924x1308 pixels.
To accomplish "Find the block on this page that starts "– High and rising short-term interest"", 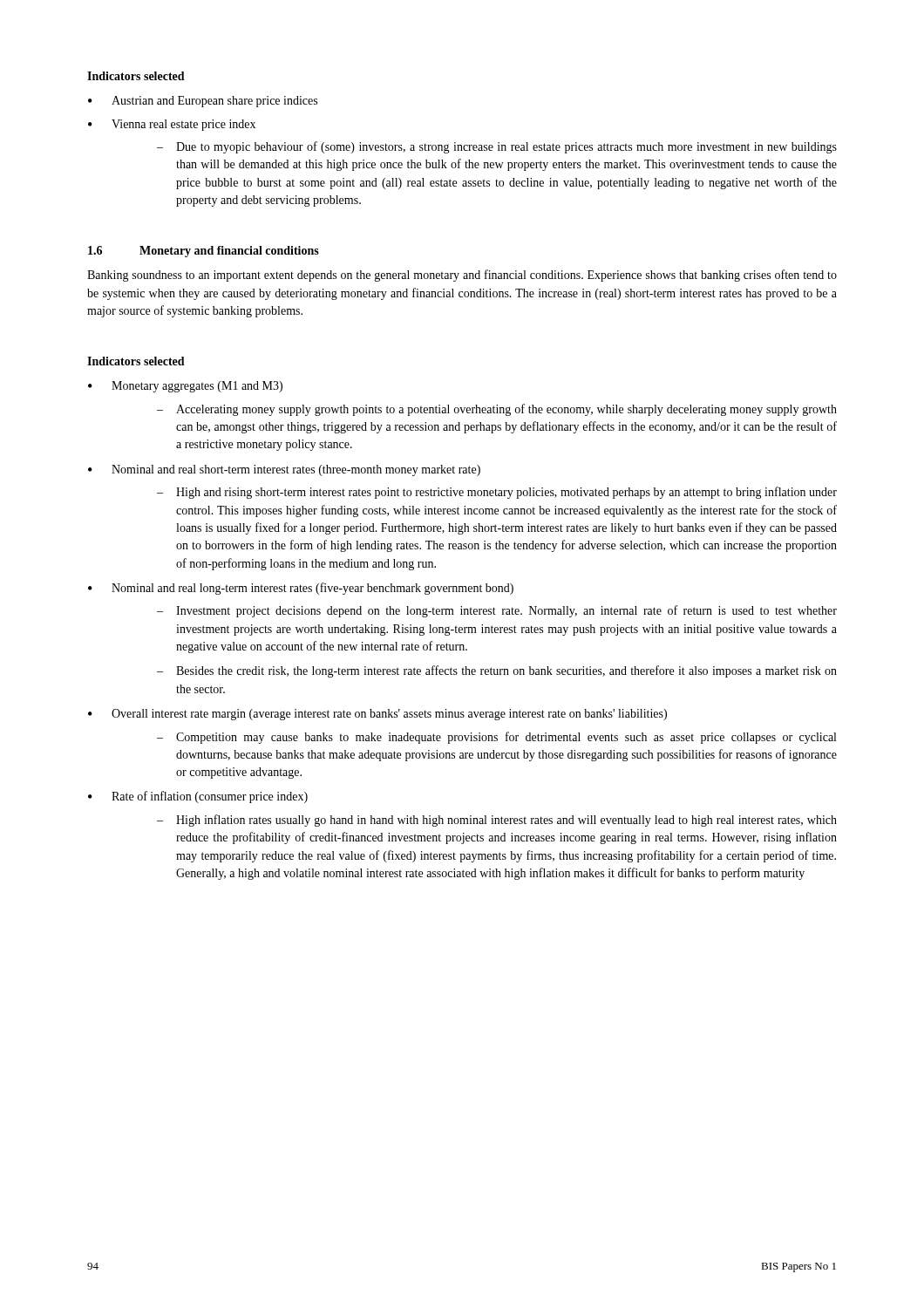I will tap(497, 528).
